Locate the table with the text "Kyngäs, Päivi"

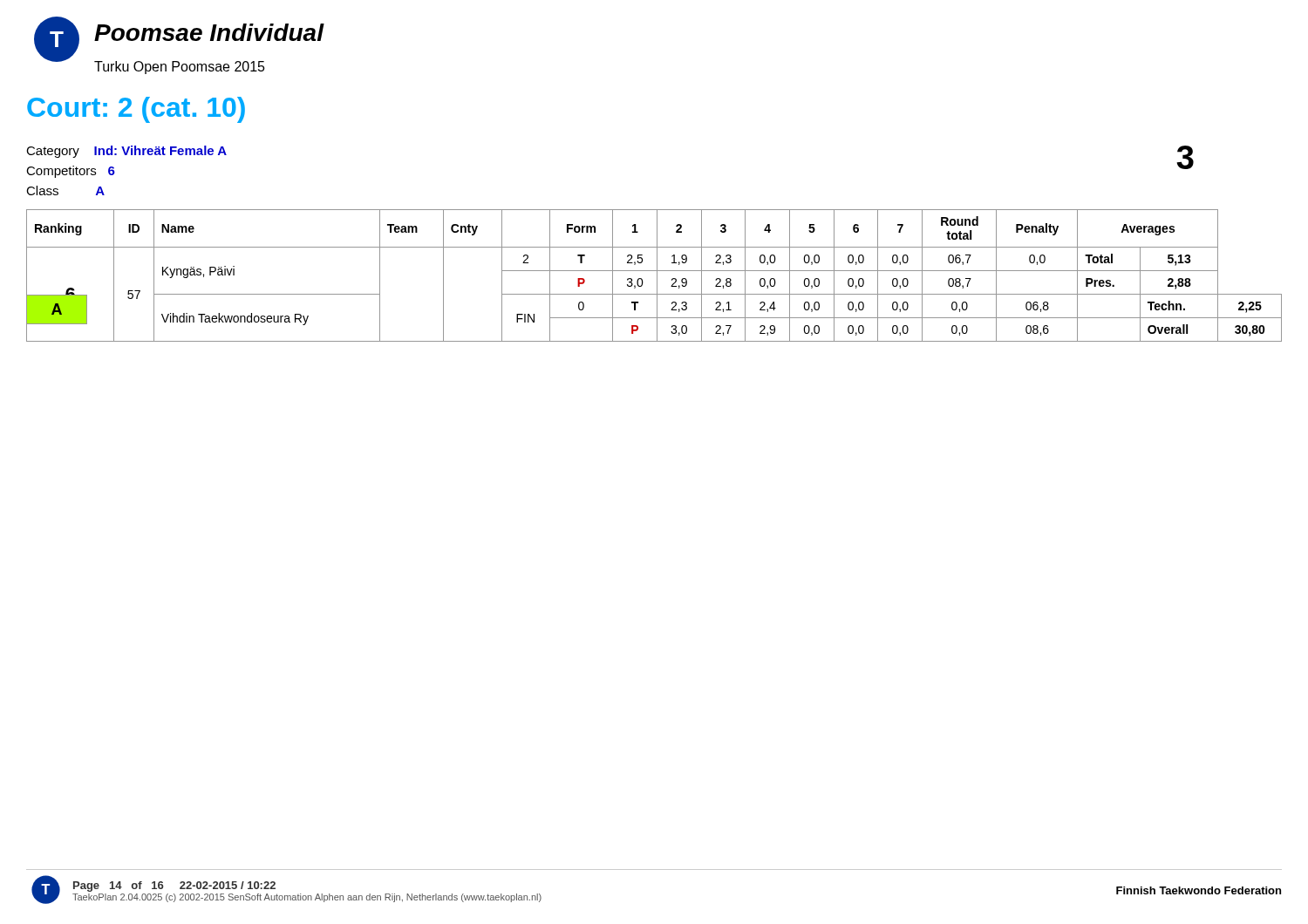coord(654,275)
